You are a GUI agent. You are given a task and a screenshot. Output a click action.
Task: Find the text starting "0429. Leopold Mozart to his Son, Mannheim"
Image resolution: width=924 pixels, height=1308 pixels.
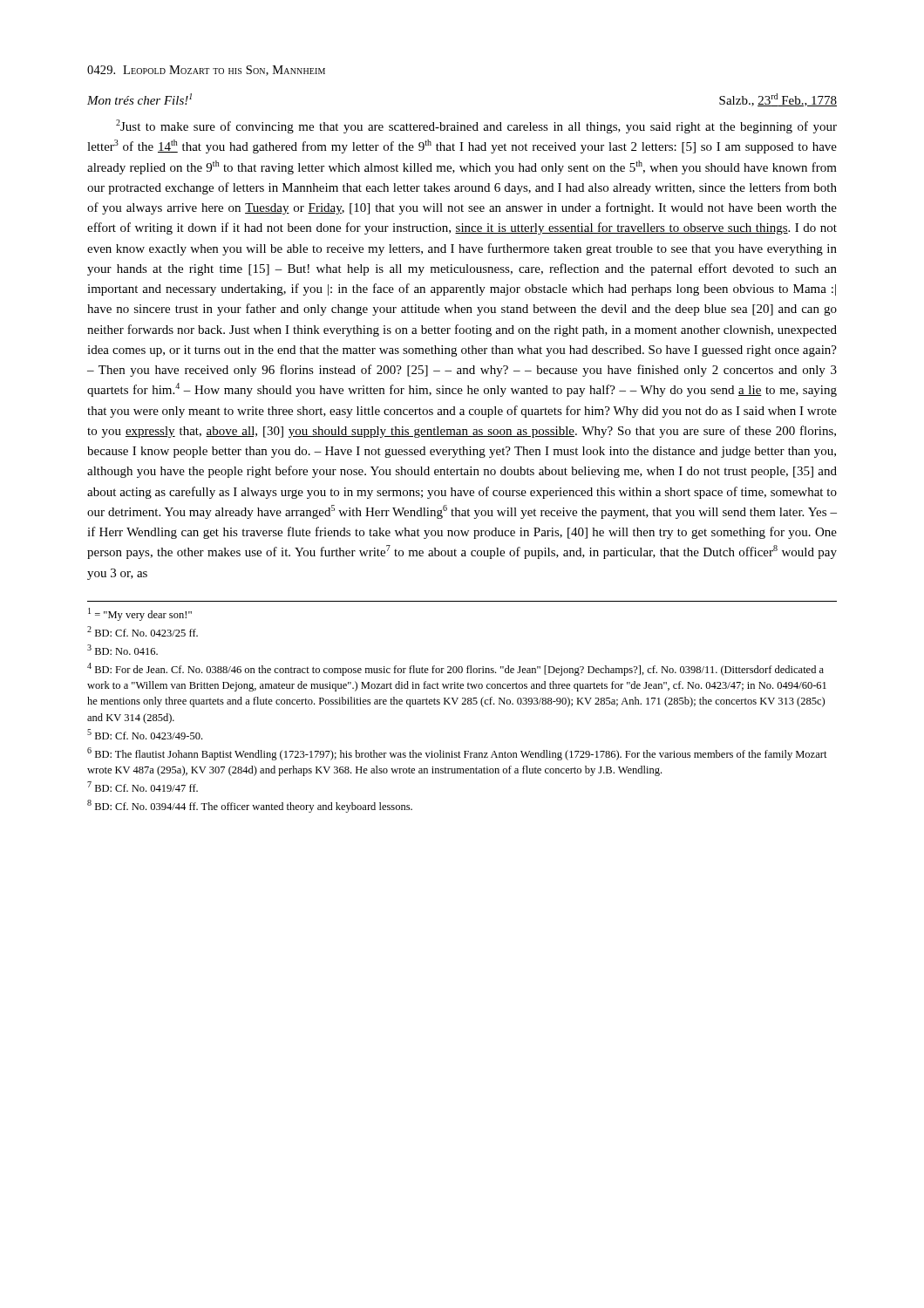(x=206, y=70)
